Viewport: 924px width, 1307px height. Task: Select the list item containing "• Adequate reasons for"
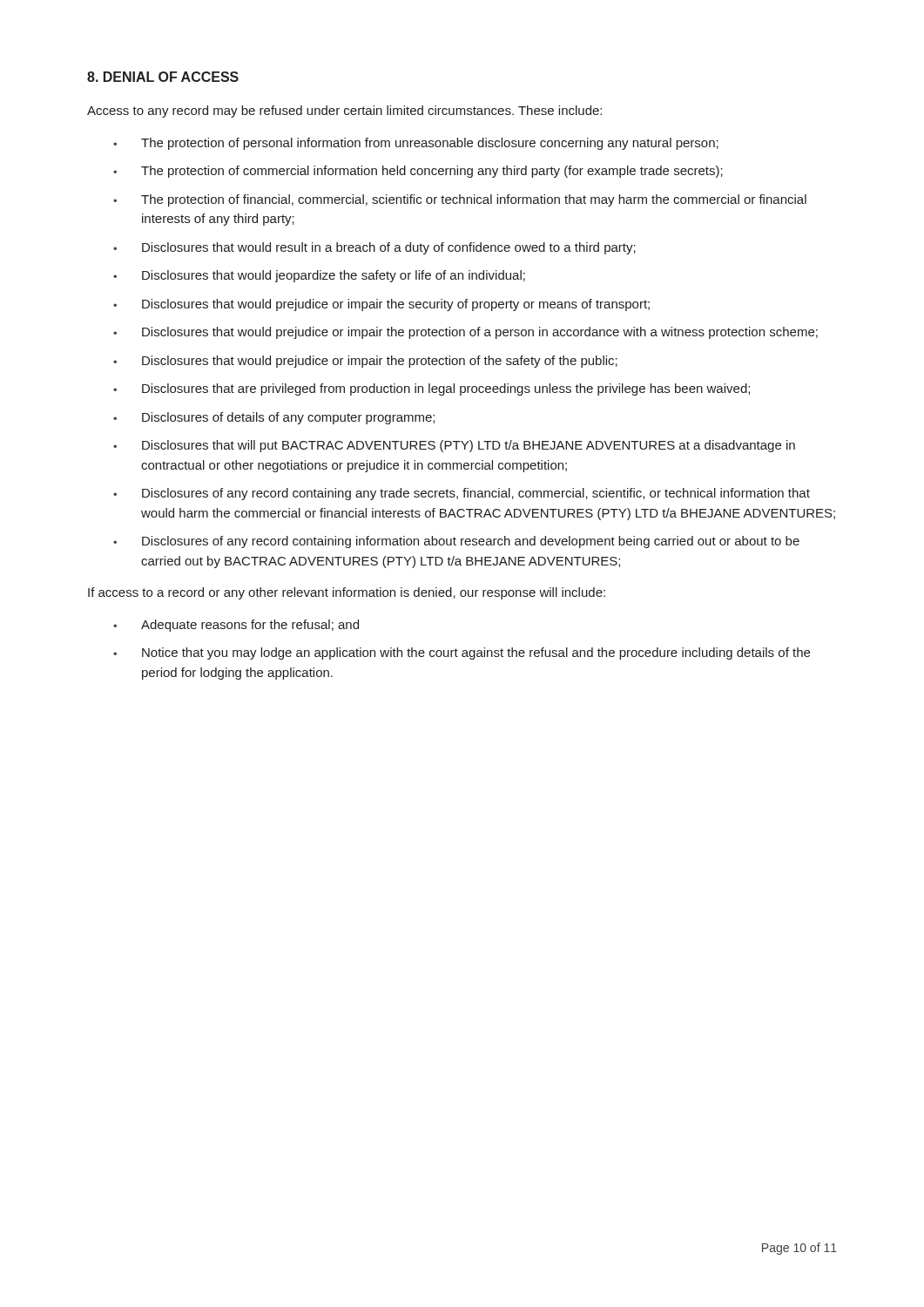click(236, 626)
